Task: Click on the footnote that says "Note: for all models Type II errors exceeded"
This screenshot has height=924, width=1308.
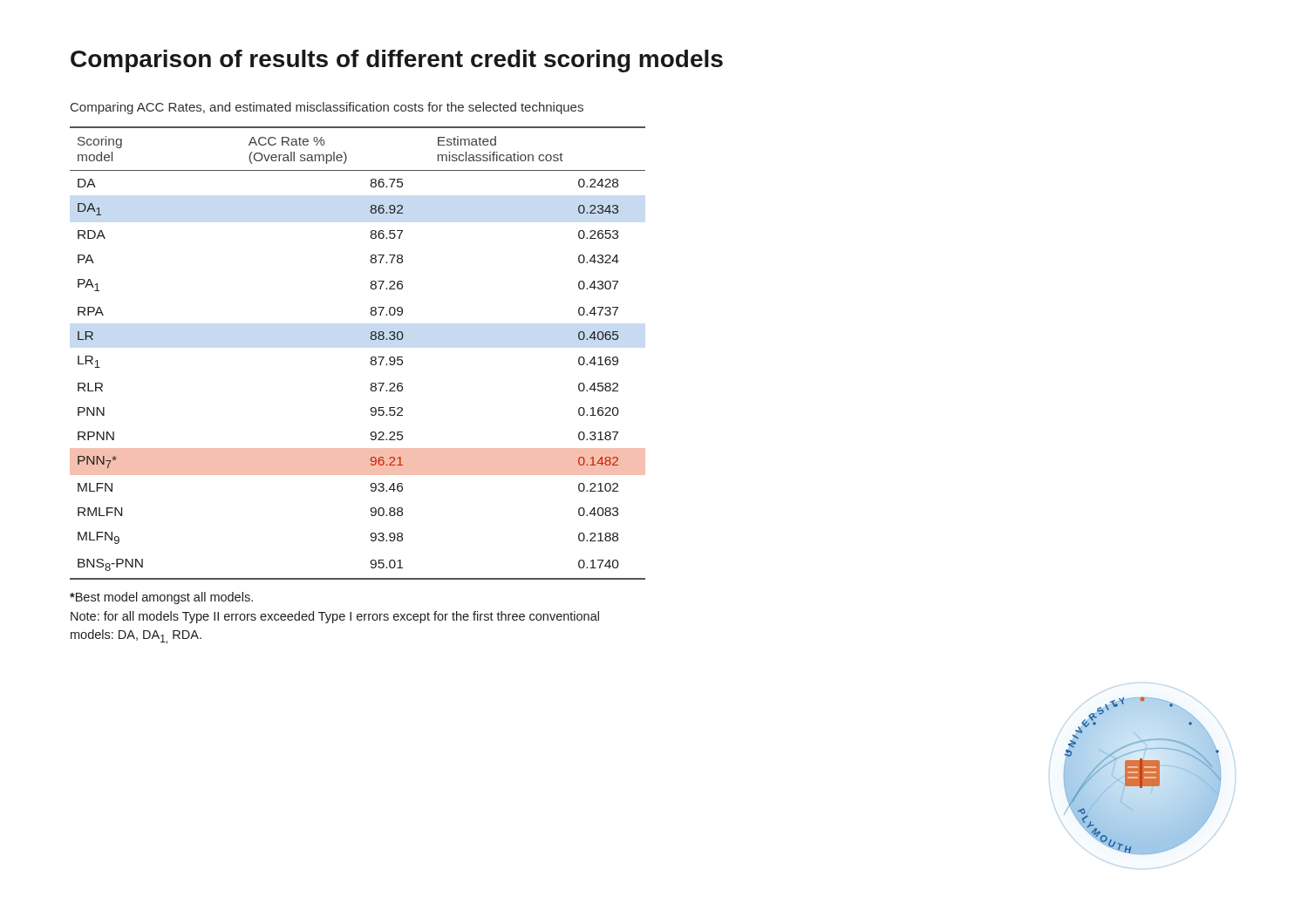Action: coord(335,627)
